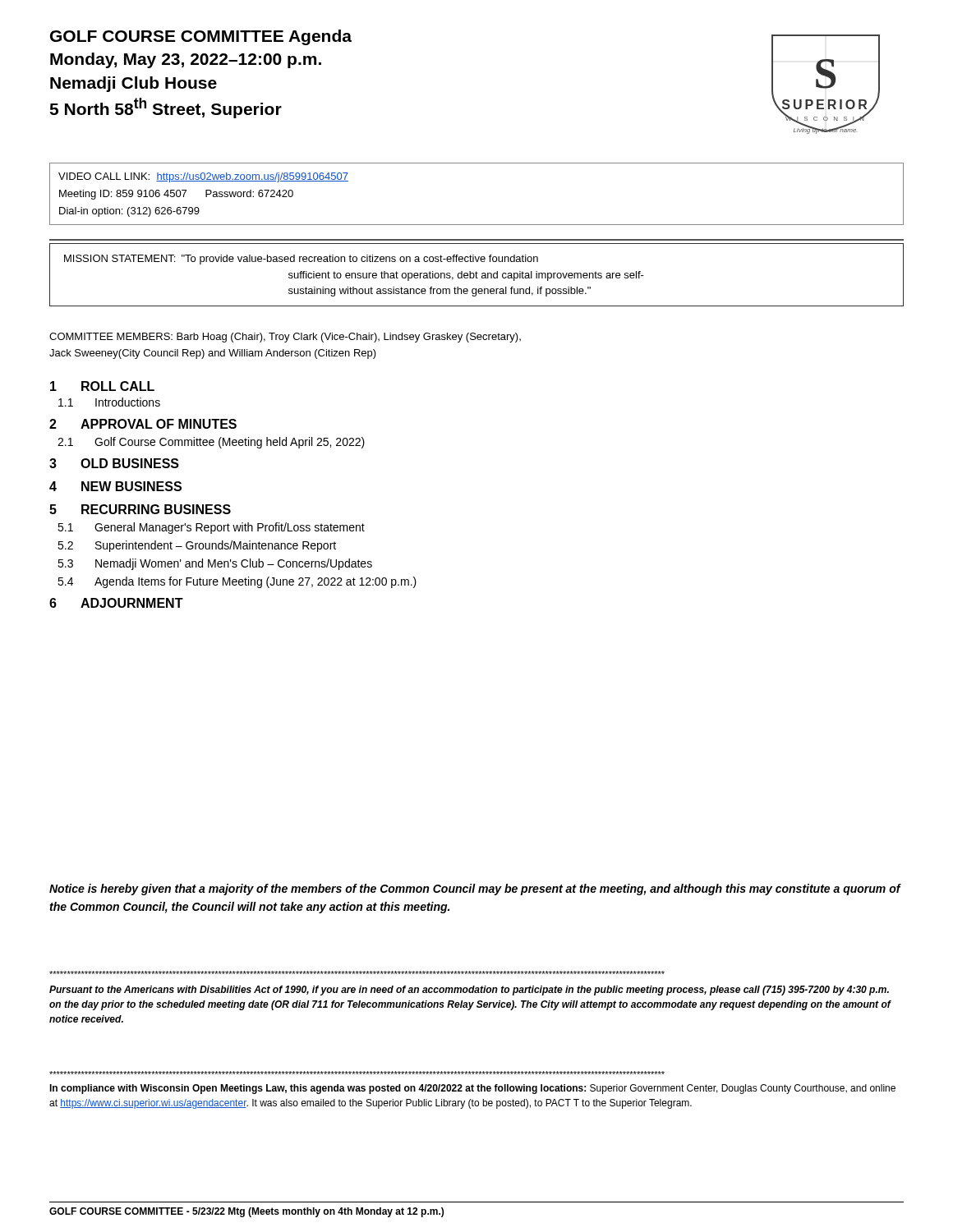Locate the text block starting "1 Introductions"
The width and height of the screenshot is (953, 1232).
pyautogui.click(x=109, y=402)
